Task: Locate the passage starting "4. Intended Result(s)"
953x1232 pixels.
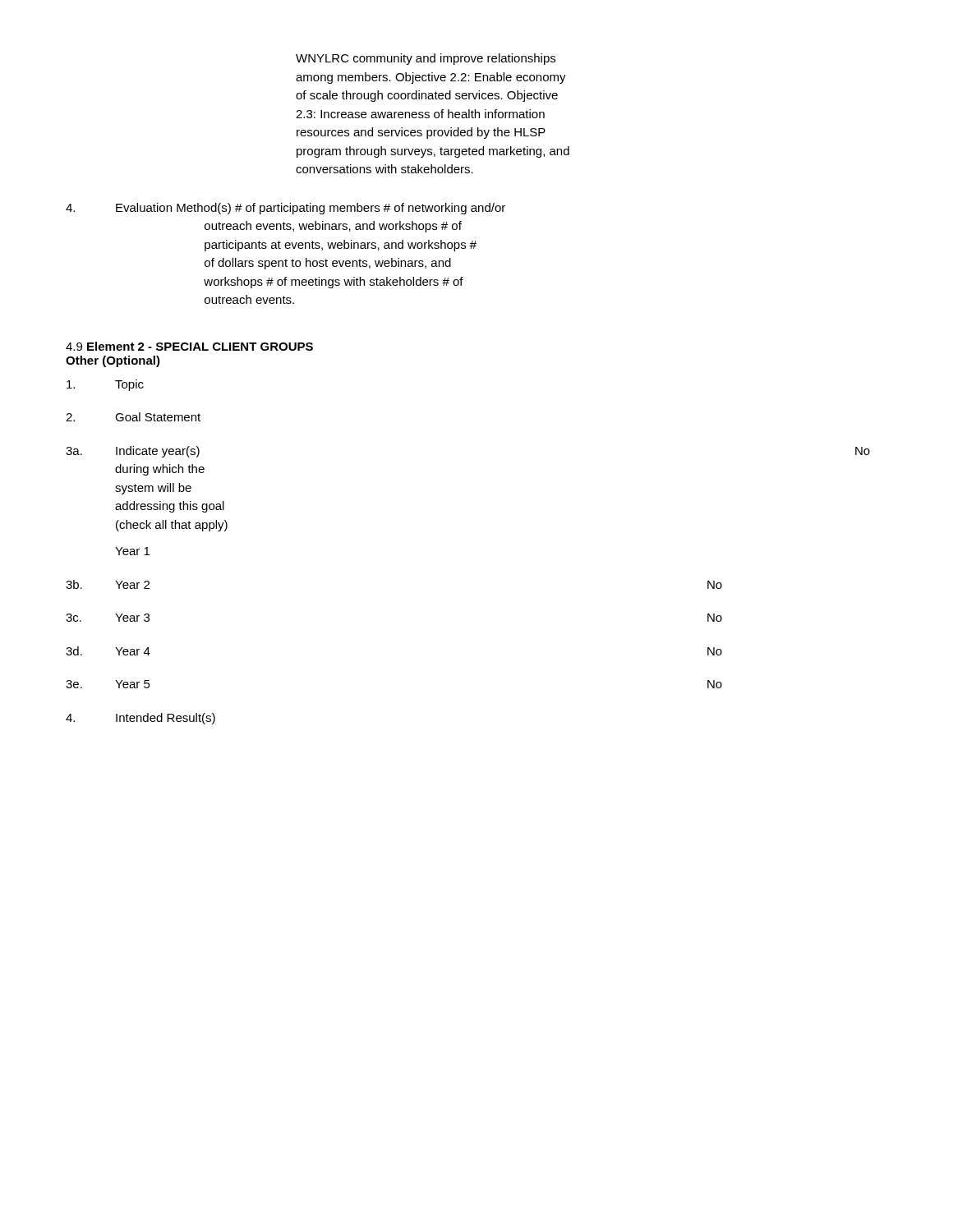Action: 140,719
